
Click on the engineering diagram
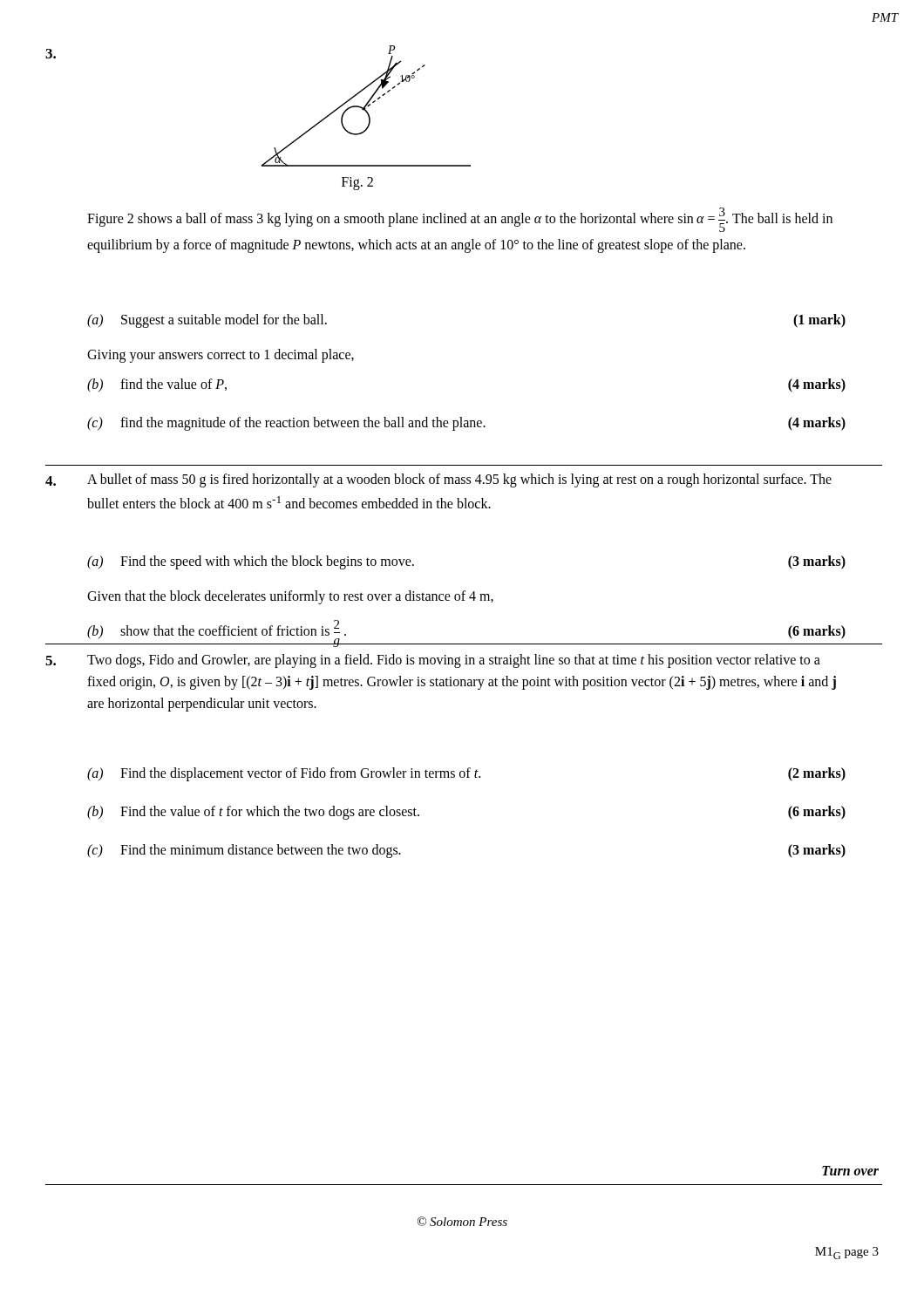pos(357,108)
